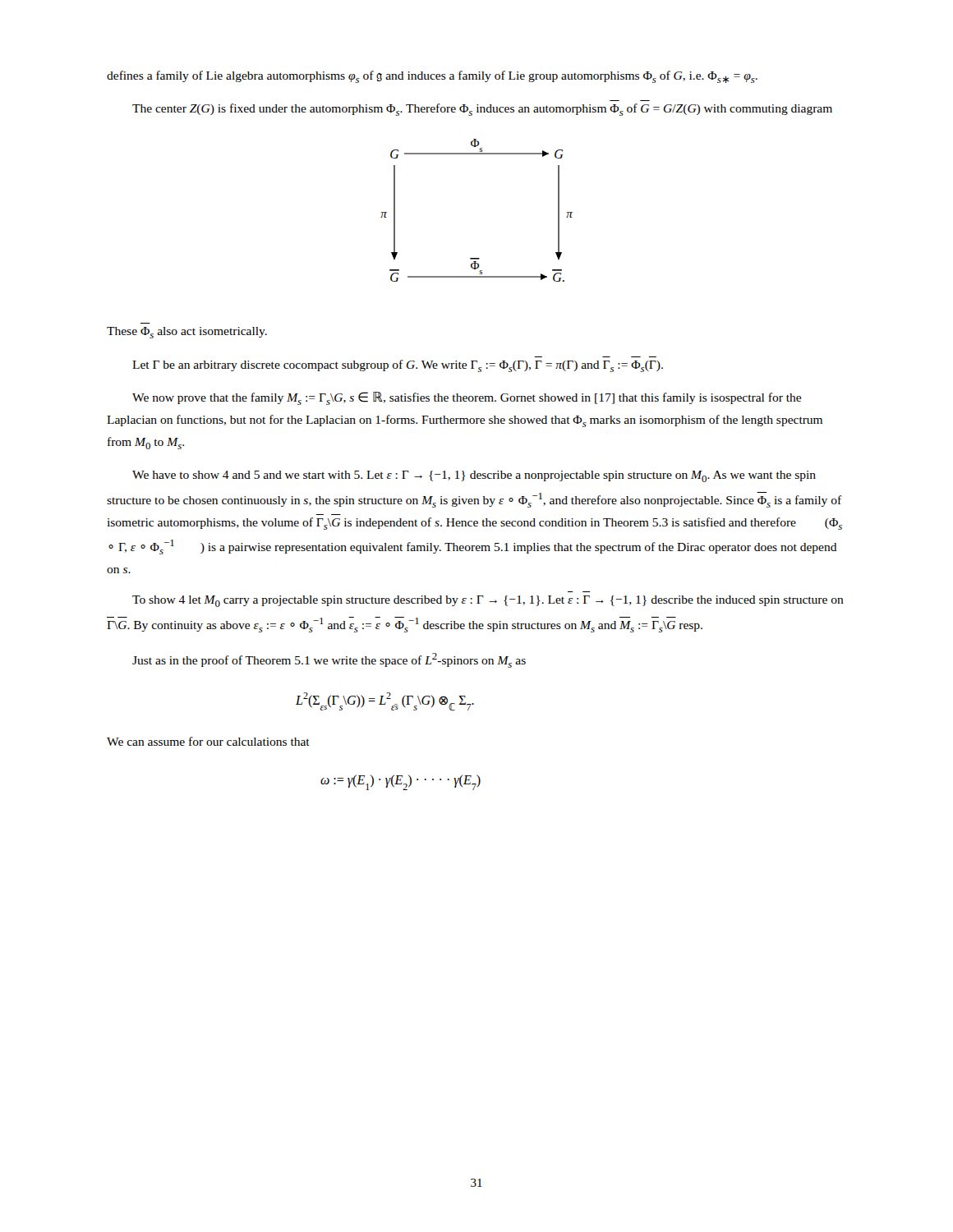Screen dimensions: 1232x953
Task: Navigate to the passage starting "We have to show 4 and 5"
Action: tap(476, 522)
